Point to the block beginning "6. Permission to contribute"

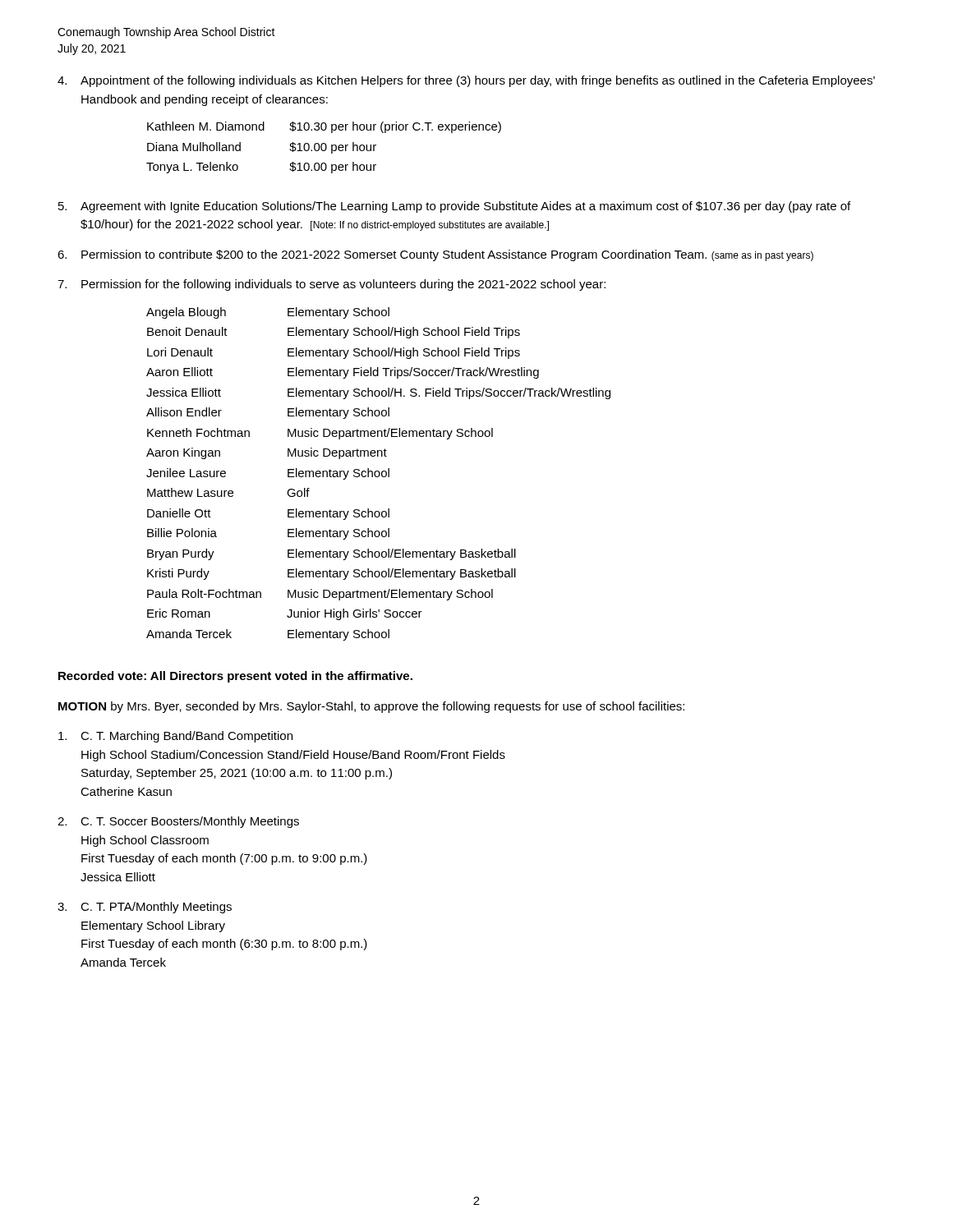coord(476,255)
